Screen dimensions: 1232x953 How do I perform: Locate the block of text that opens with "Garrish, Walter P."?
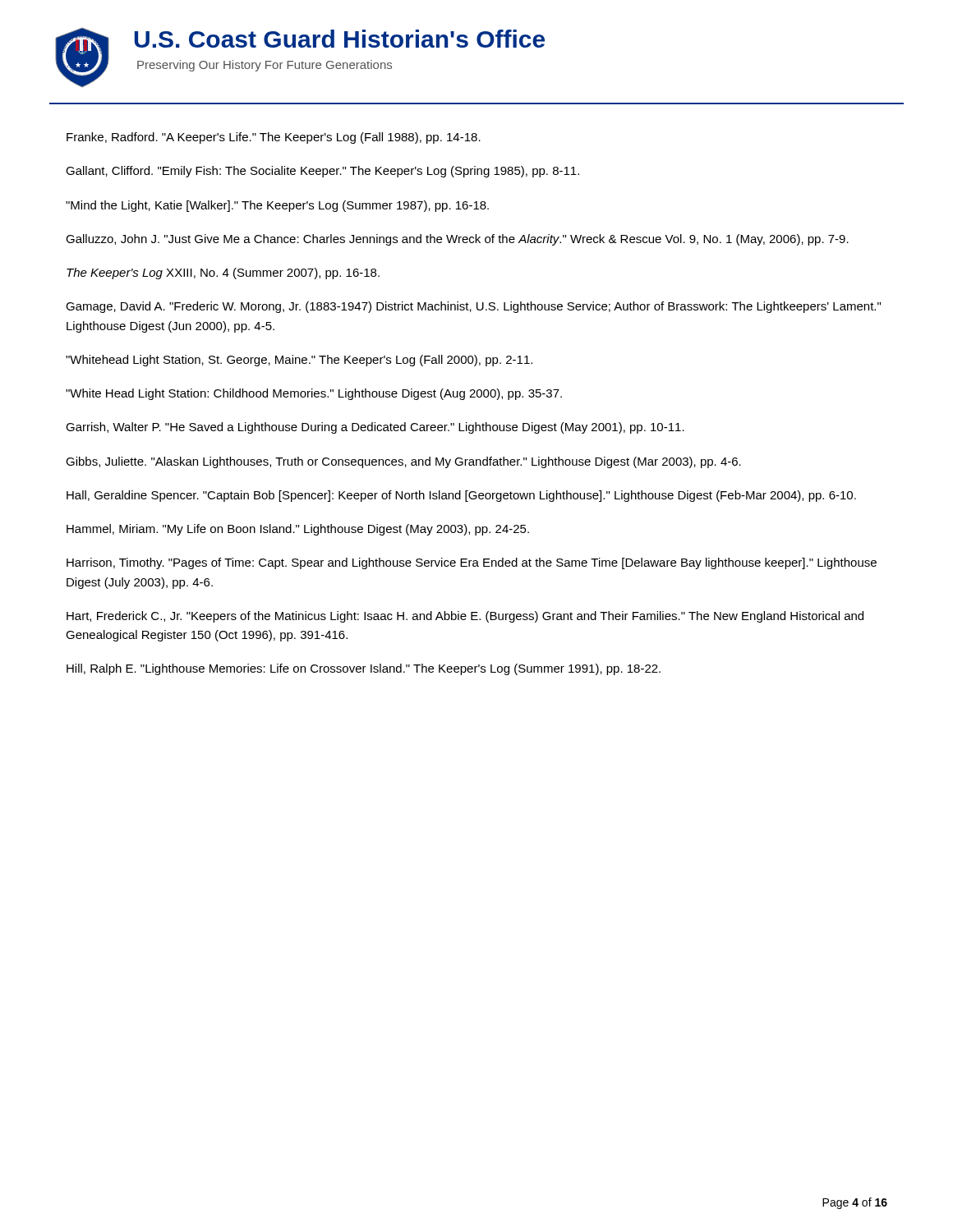(375, 427)
